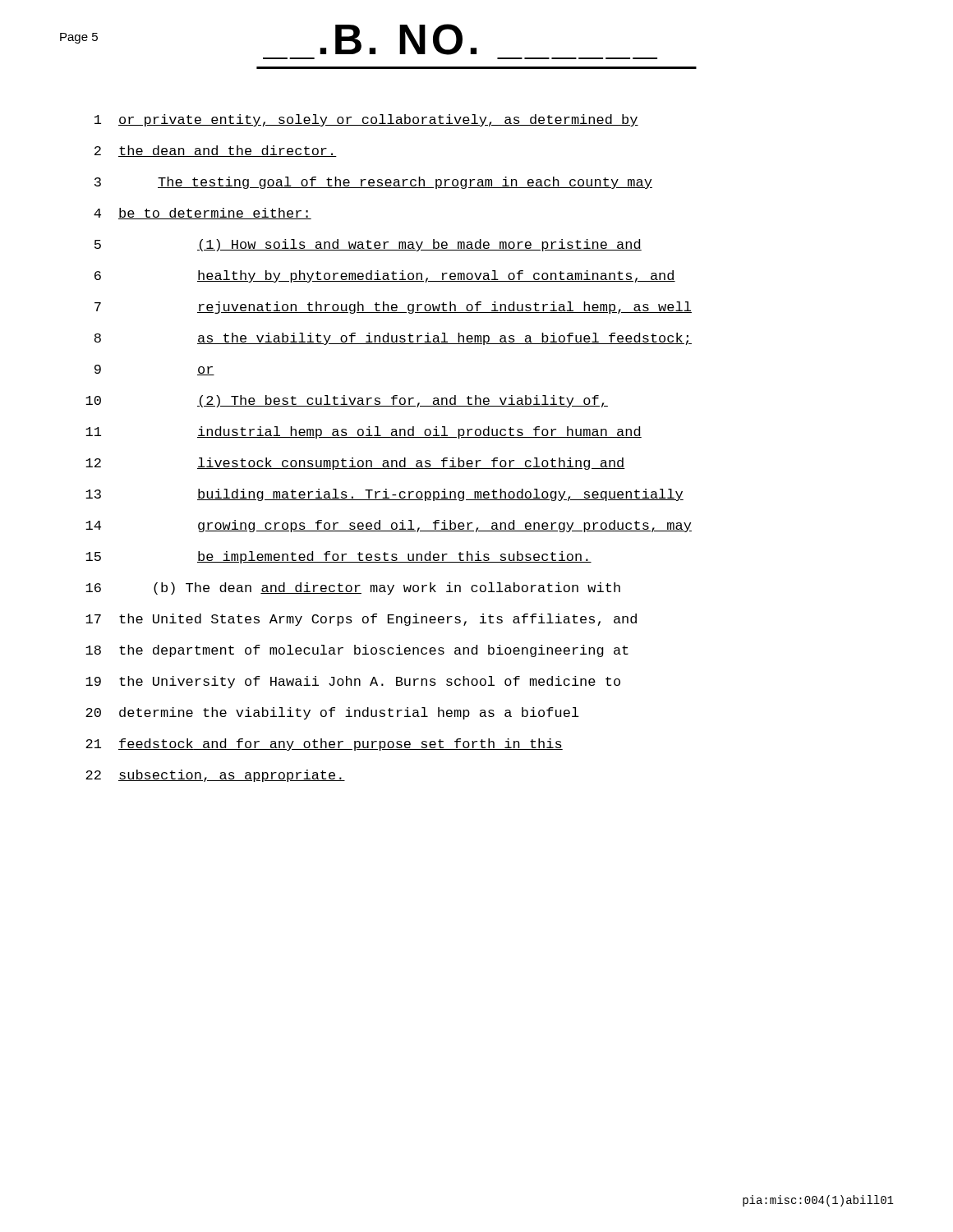953x1232 pixels.
Task: Select the text block that reads "10 (2) The best cultivars"
Action: click(x=476, y=402)
